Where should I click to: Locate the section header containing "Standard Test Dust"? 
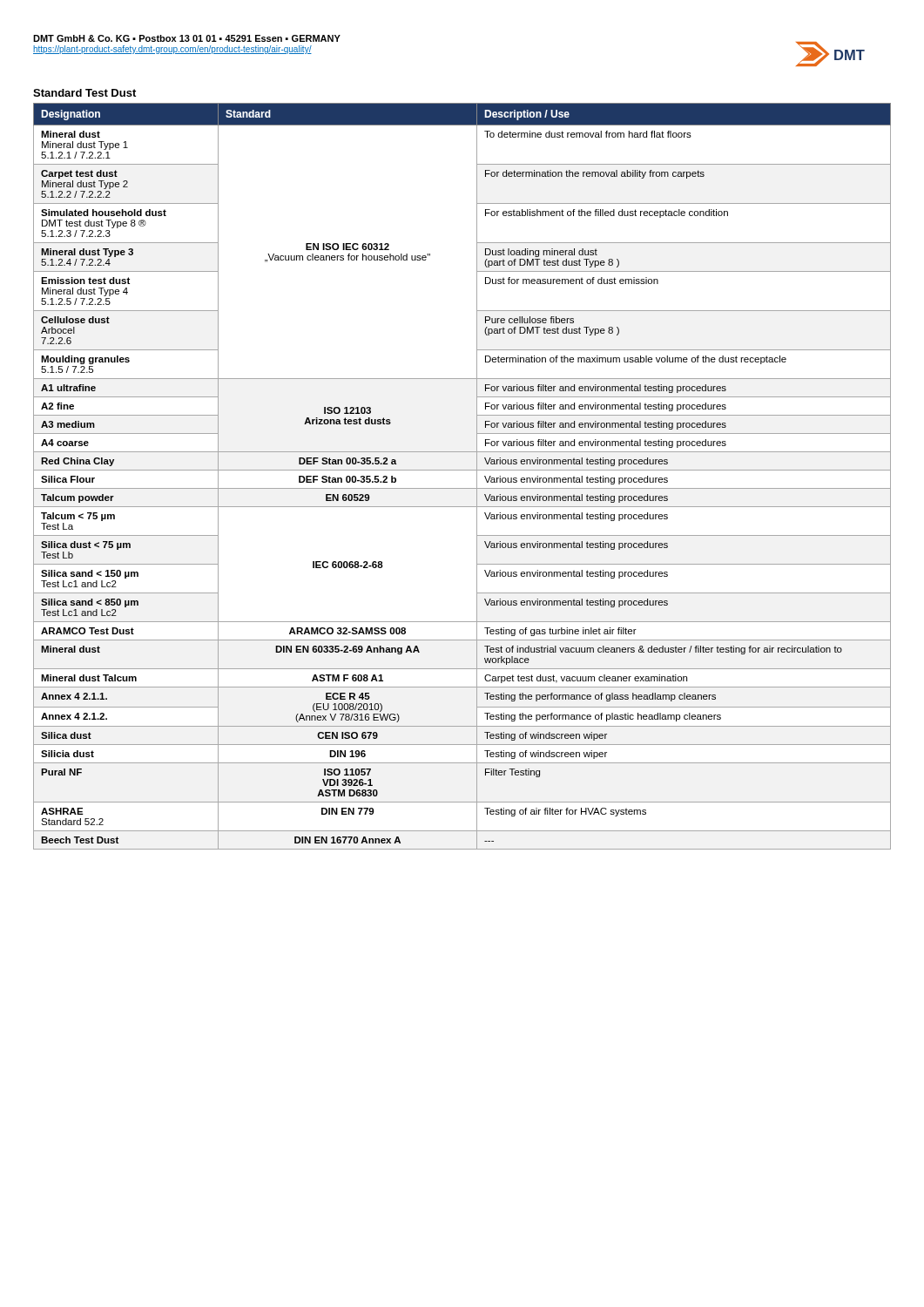[x=85, y=93]
